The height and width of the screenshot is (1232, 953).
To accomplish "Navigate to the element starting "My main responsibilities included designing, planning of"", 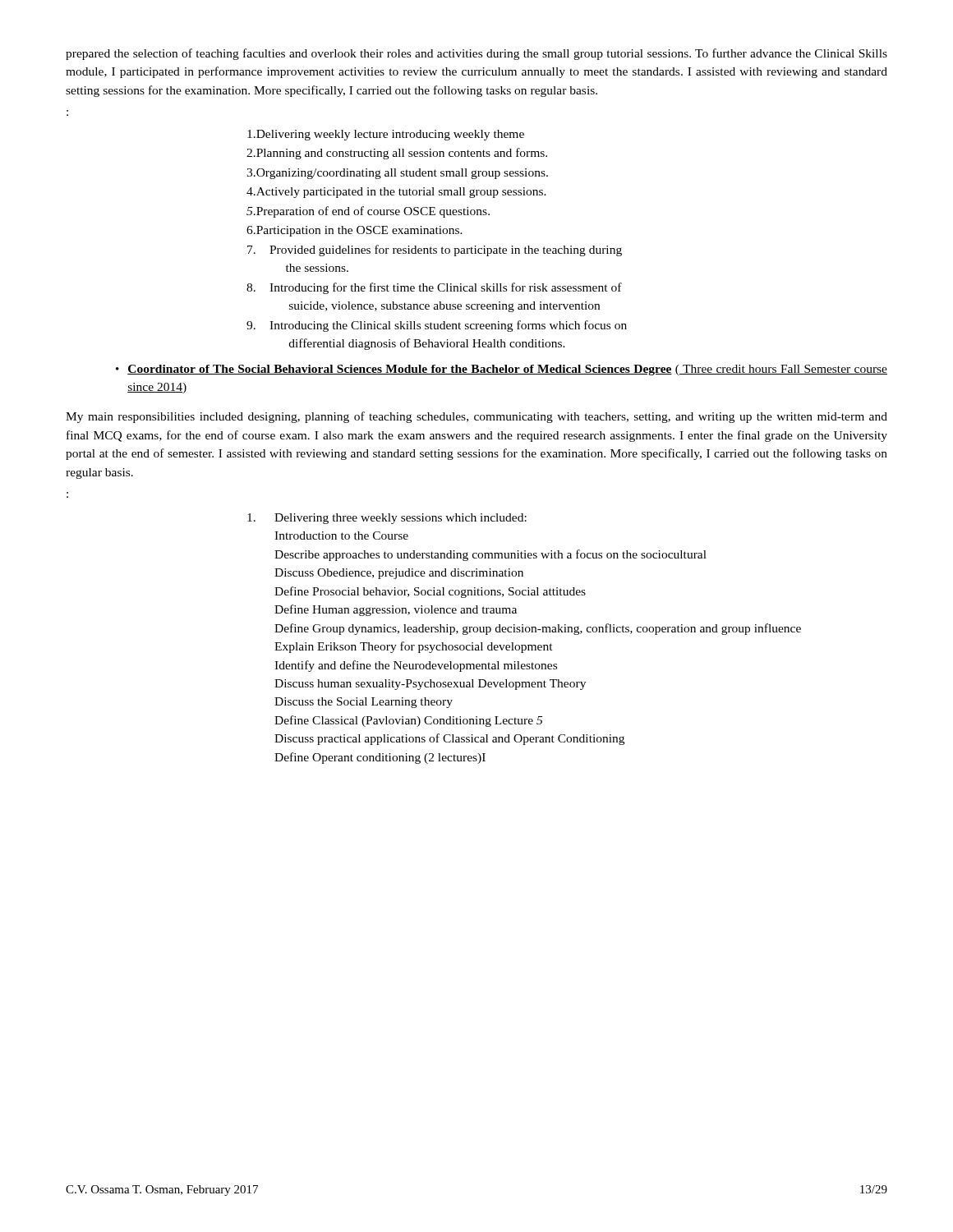I will coord(476,444).
